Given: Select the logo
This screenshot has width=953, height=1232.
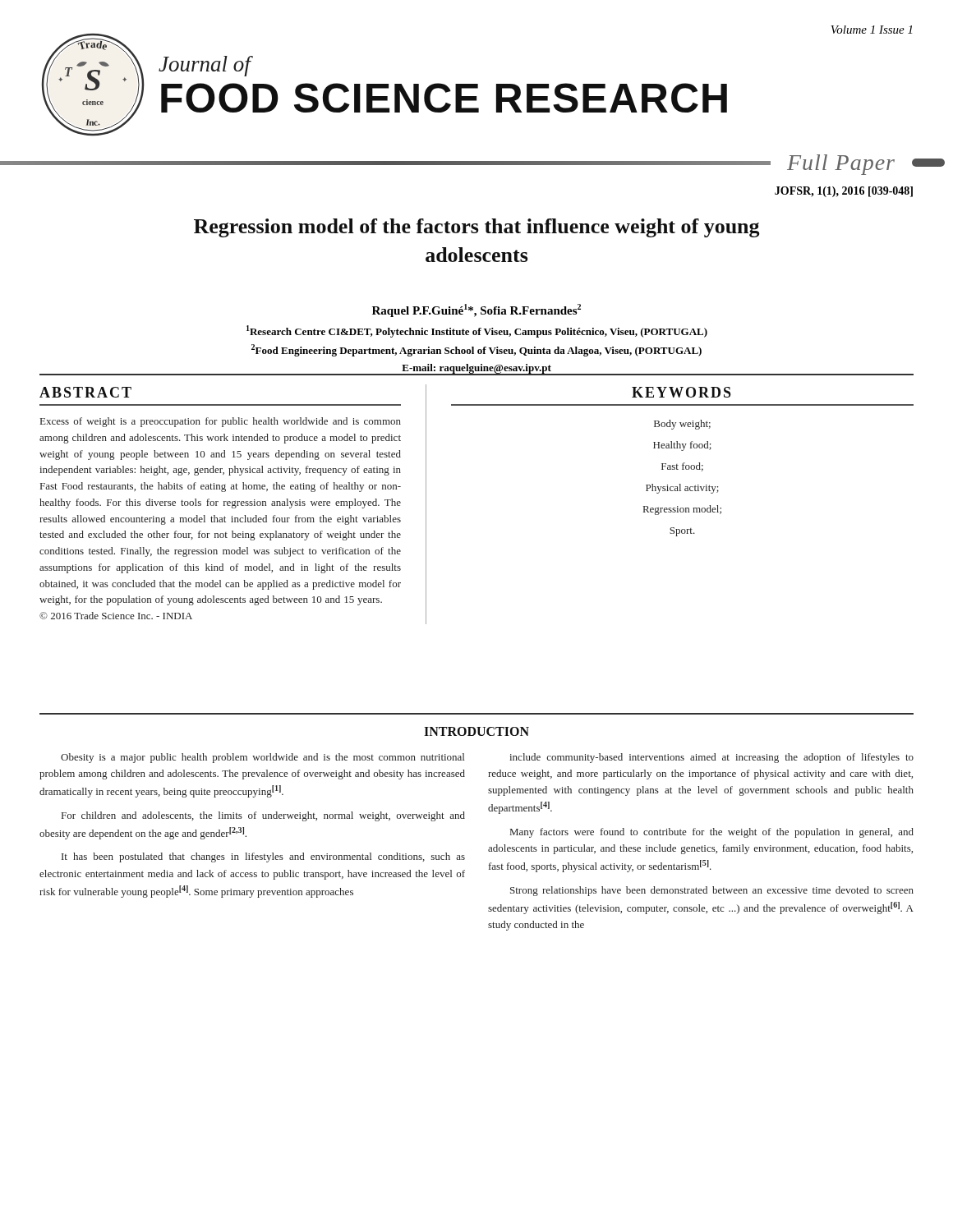Looking at the screenshot, I should [93, 86].
